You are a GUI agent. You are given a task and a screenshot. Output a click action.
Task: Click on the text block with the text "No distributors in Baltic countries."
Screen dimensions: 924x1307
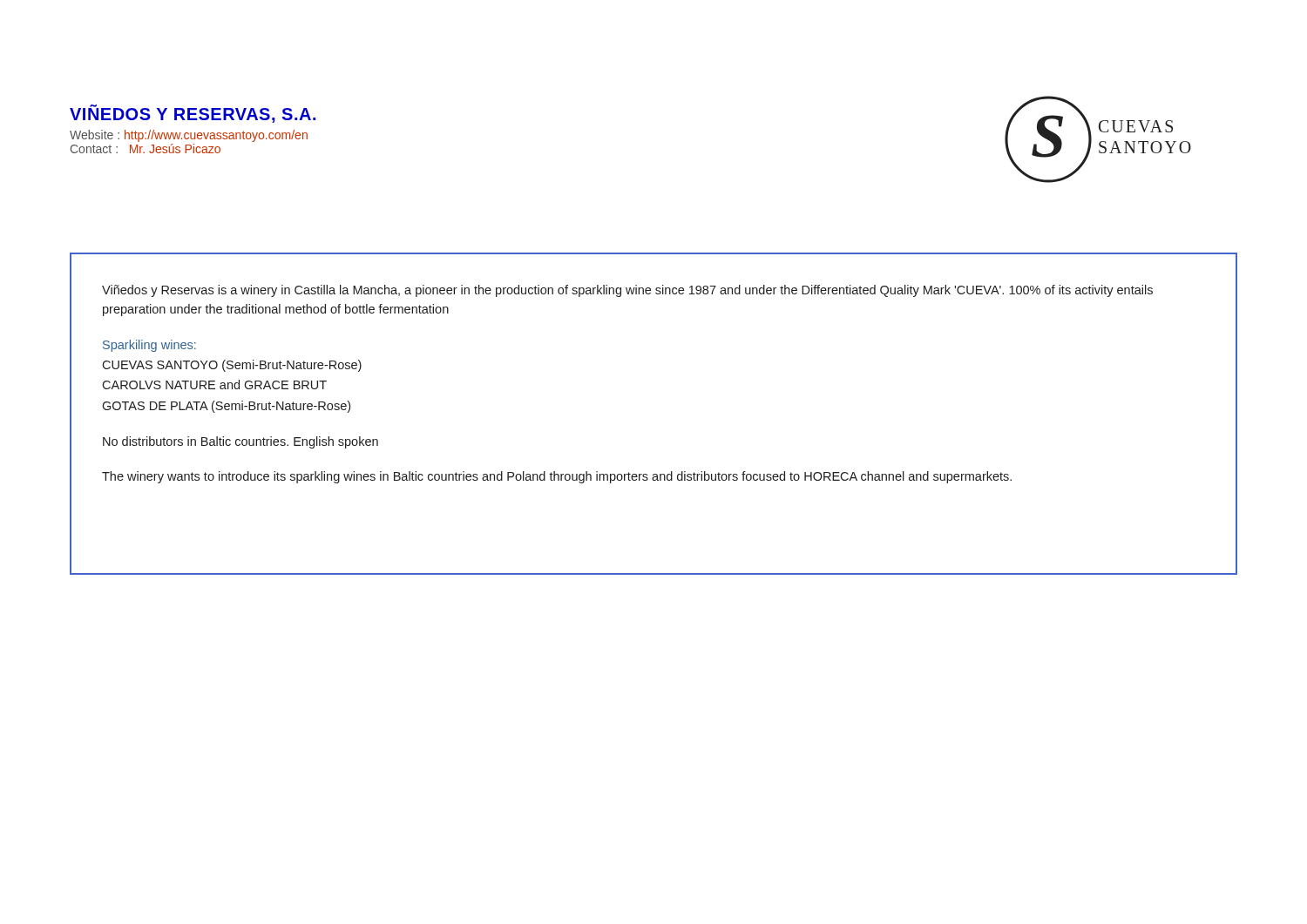[x=240, y=442]
